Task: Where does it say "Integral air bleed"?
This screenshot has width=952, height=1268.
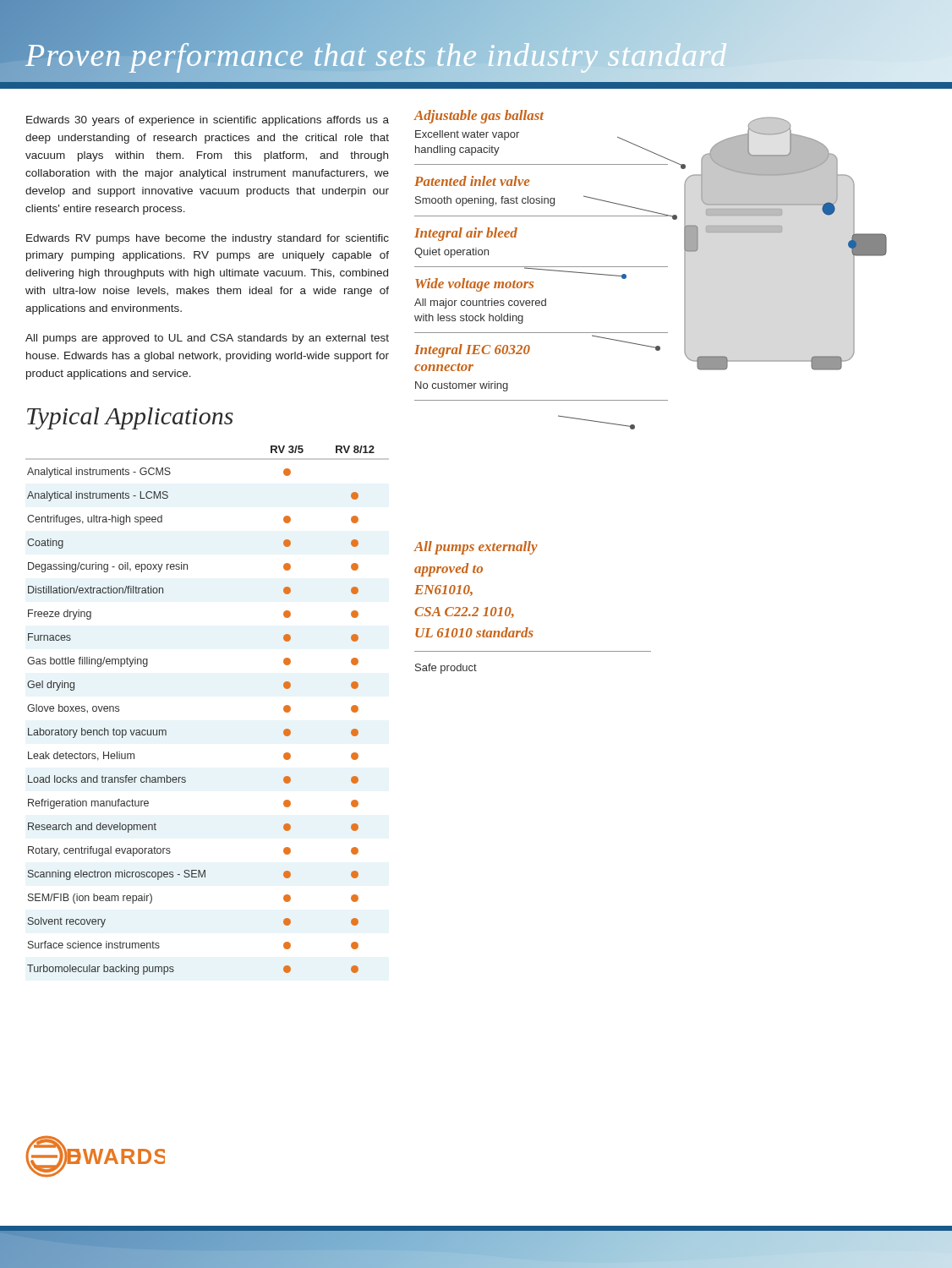Action: tap(676, 233)
